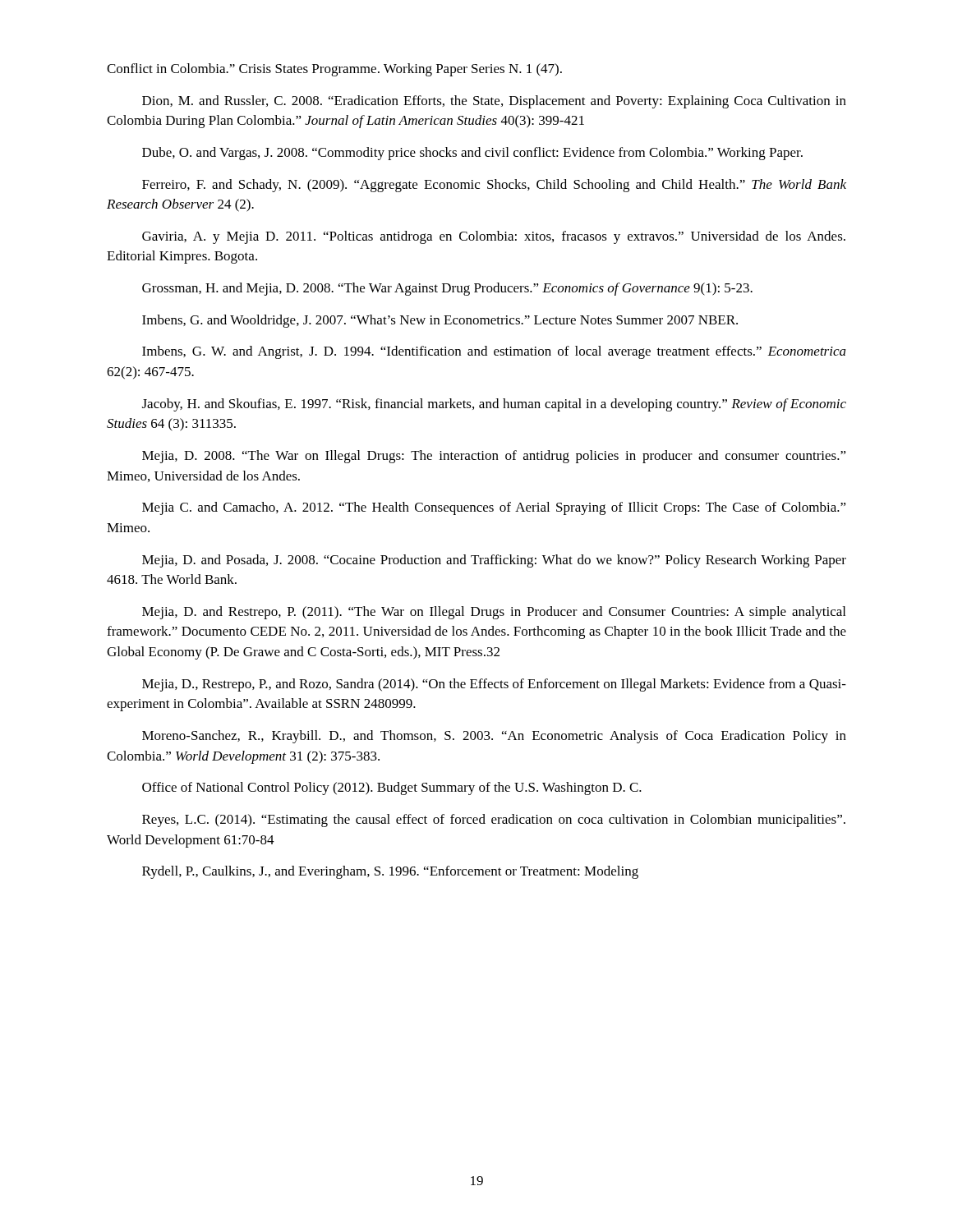Where is the passage that starts "Imbens, G. and Wooldridge, J. 2007. “What’s"?
The image size is (953, 1232).
click(x=440, y=320)
